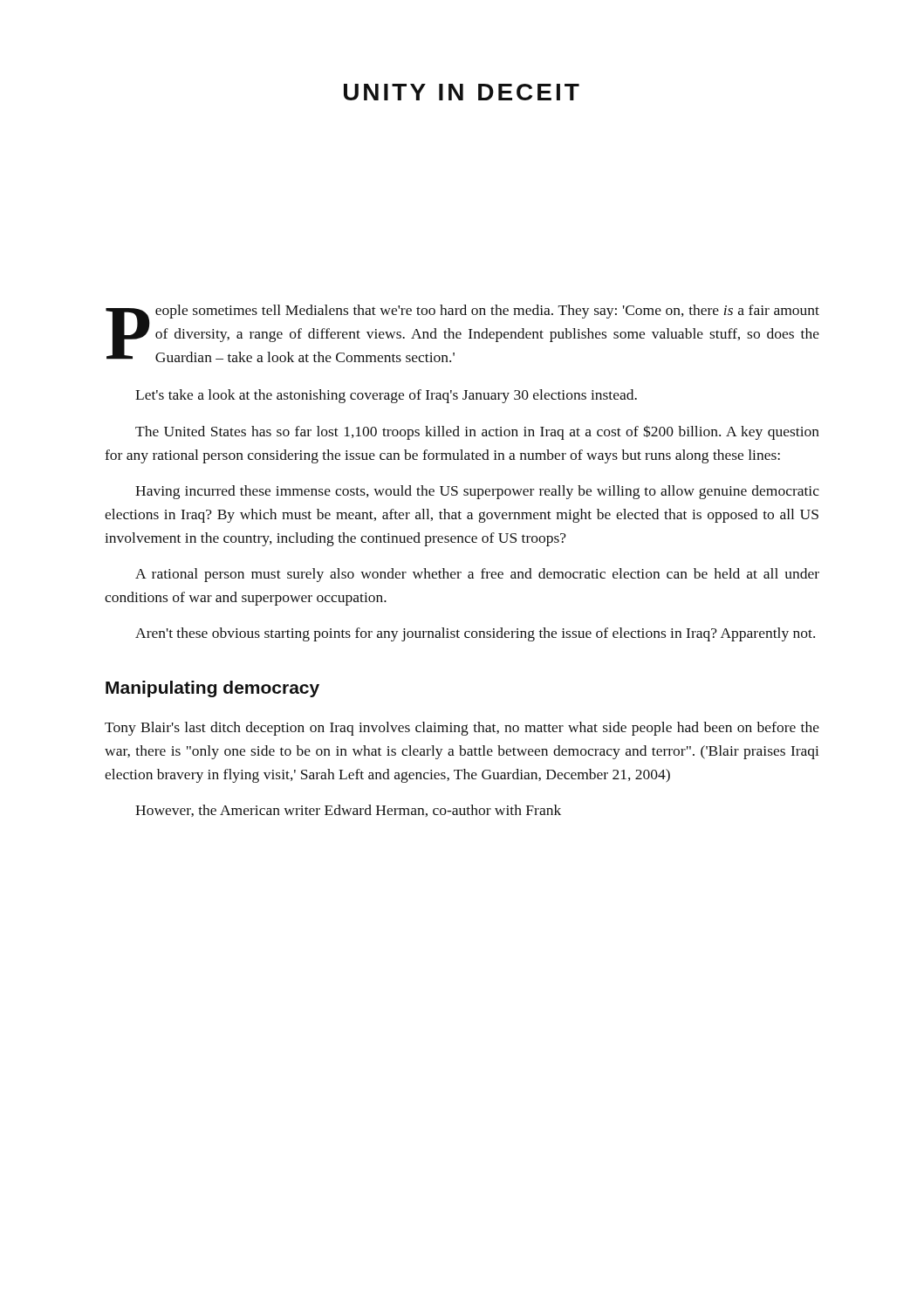Select the element starting "However, the American writer"
This screenshot has height=1309, width=924.
pos(348,810)
